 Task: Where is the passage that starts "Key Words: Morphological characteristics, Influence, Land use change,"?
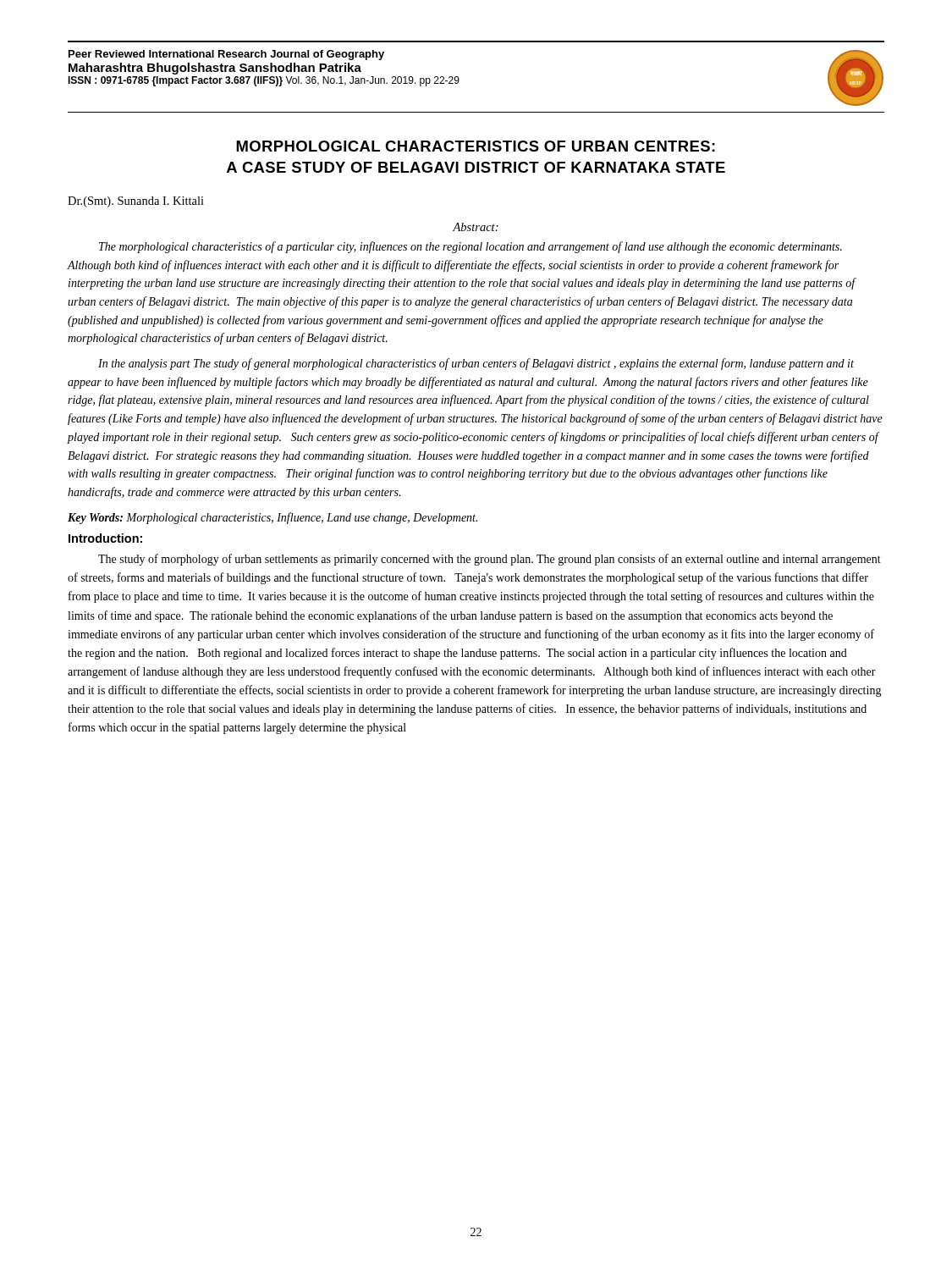point(273,517)
